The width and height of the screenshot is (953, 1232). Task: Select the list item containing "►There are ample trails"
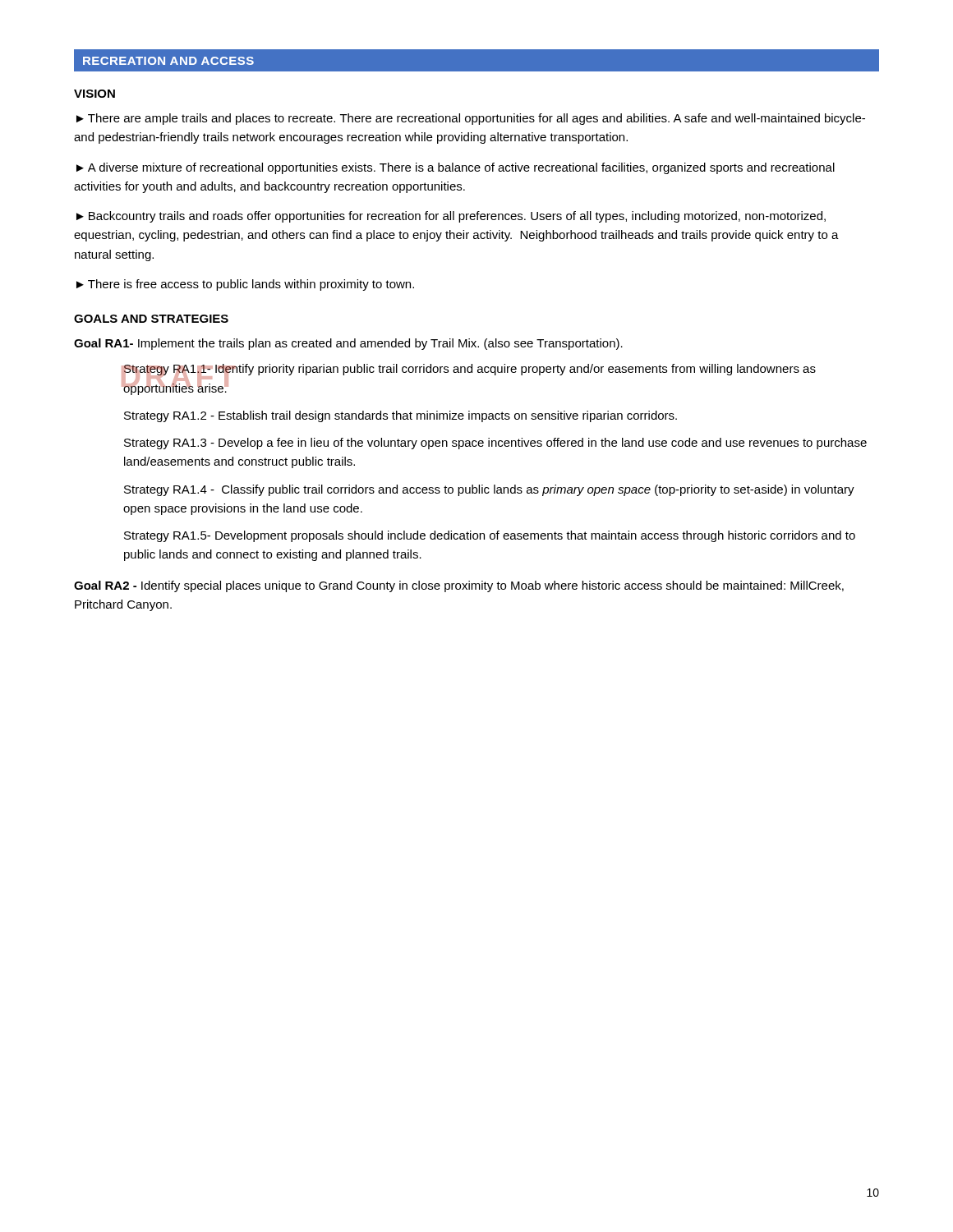tap(470, 127)
